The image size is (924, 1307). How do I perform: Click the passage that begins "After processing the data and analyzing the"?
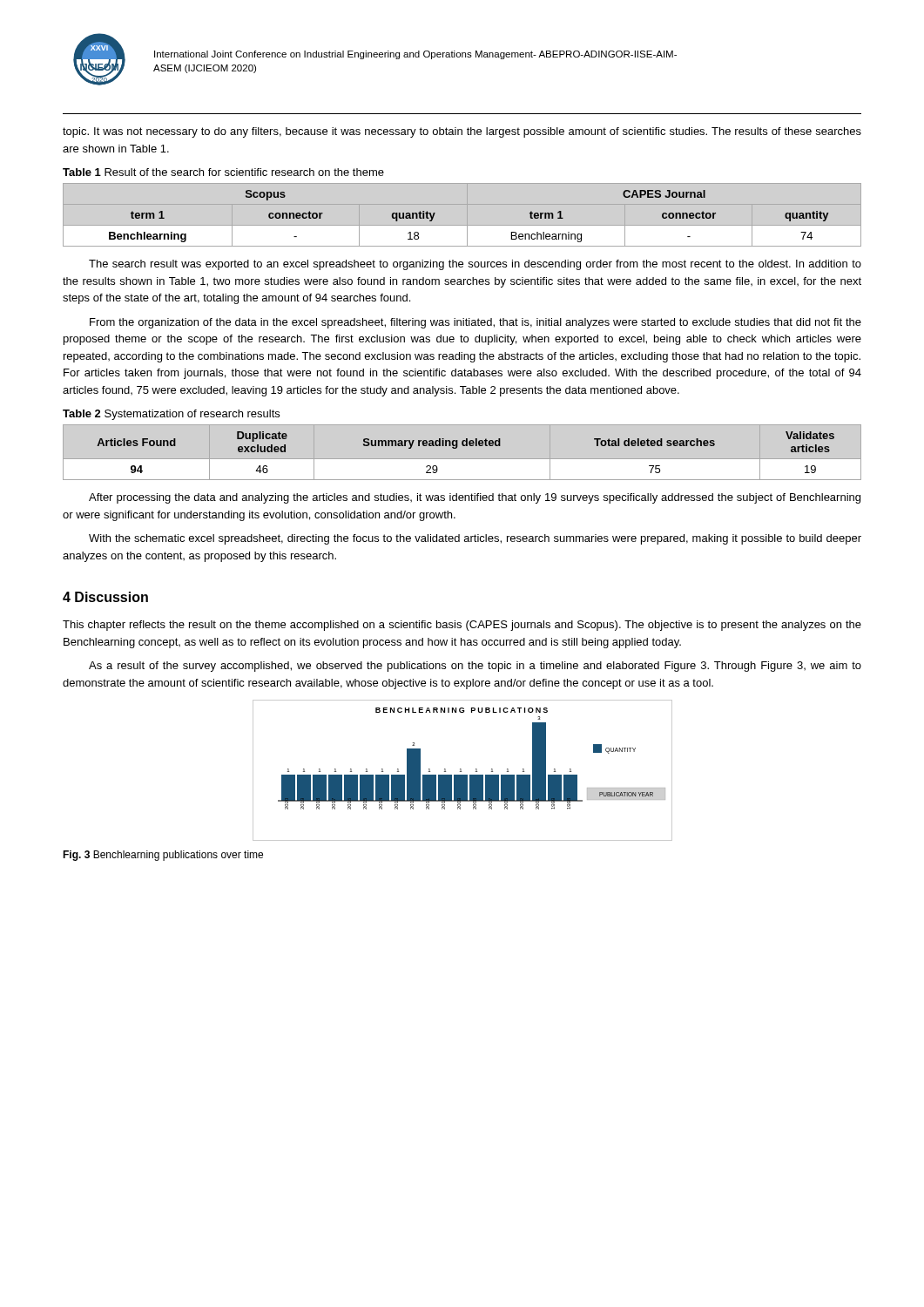(462, 506)
